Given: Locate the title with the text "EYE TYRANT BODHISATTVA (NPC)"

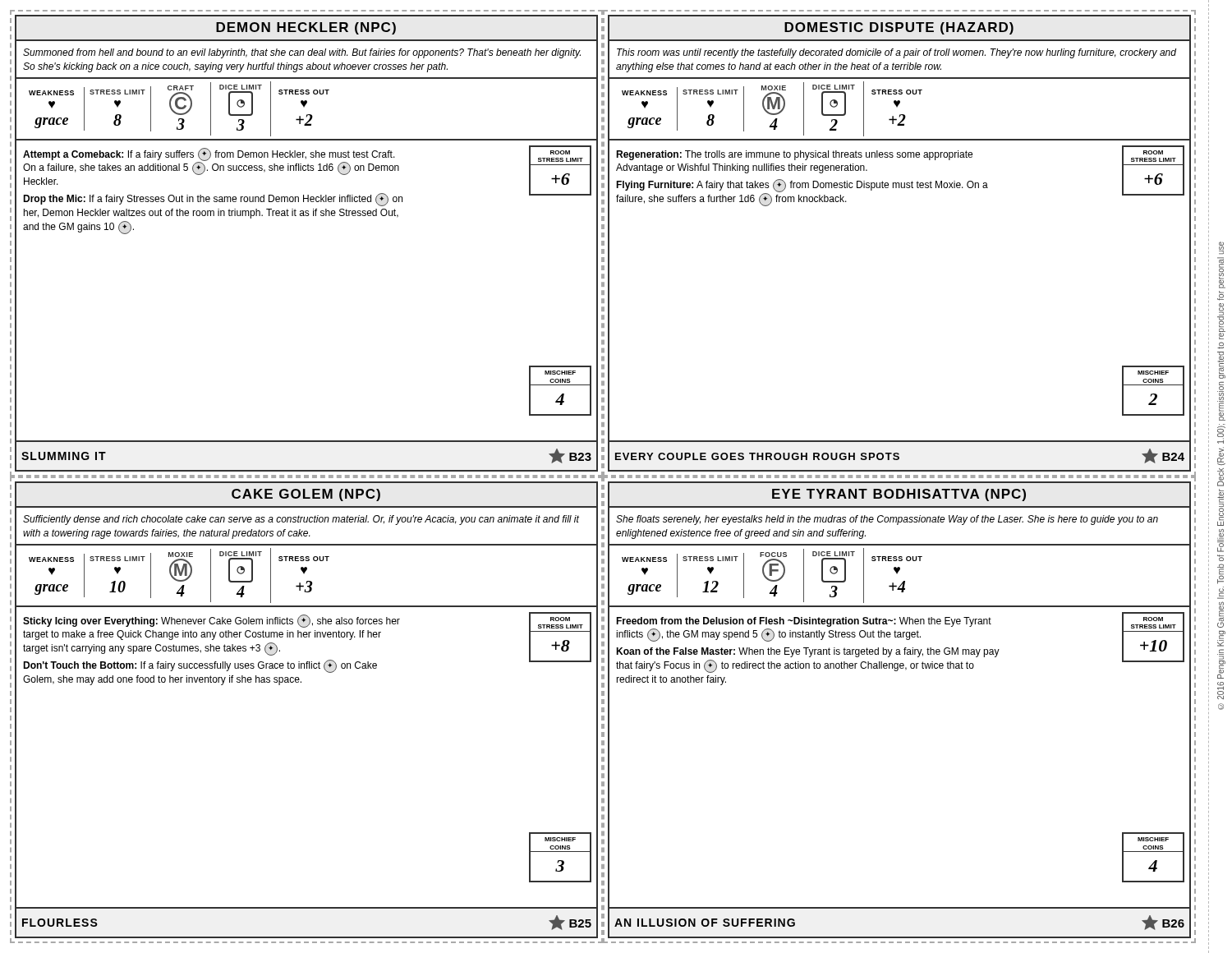Looking at the screenshot, I should point(899,494).
